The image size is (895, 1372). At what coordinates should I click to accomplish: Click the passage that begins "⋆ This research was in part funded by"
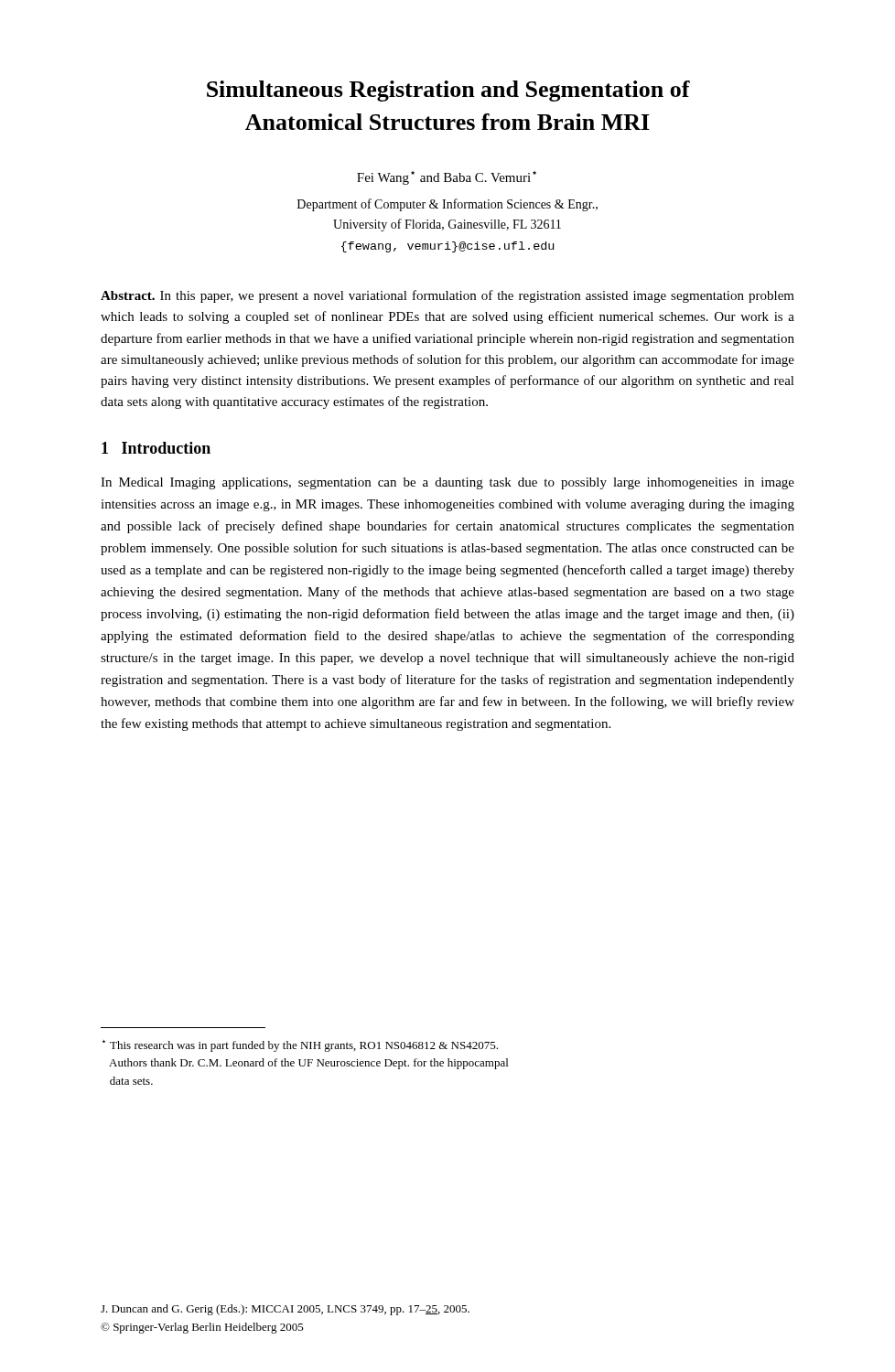coord(305,1061)
